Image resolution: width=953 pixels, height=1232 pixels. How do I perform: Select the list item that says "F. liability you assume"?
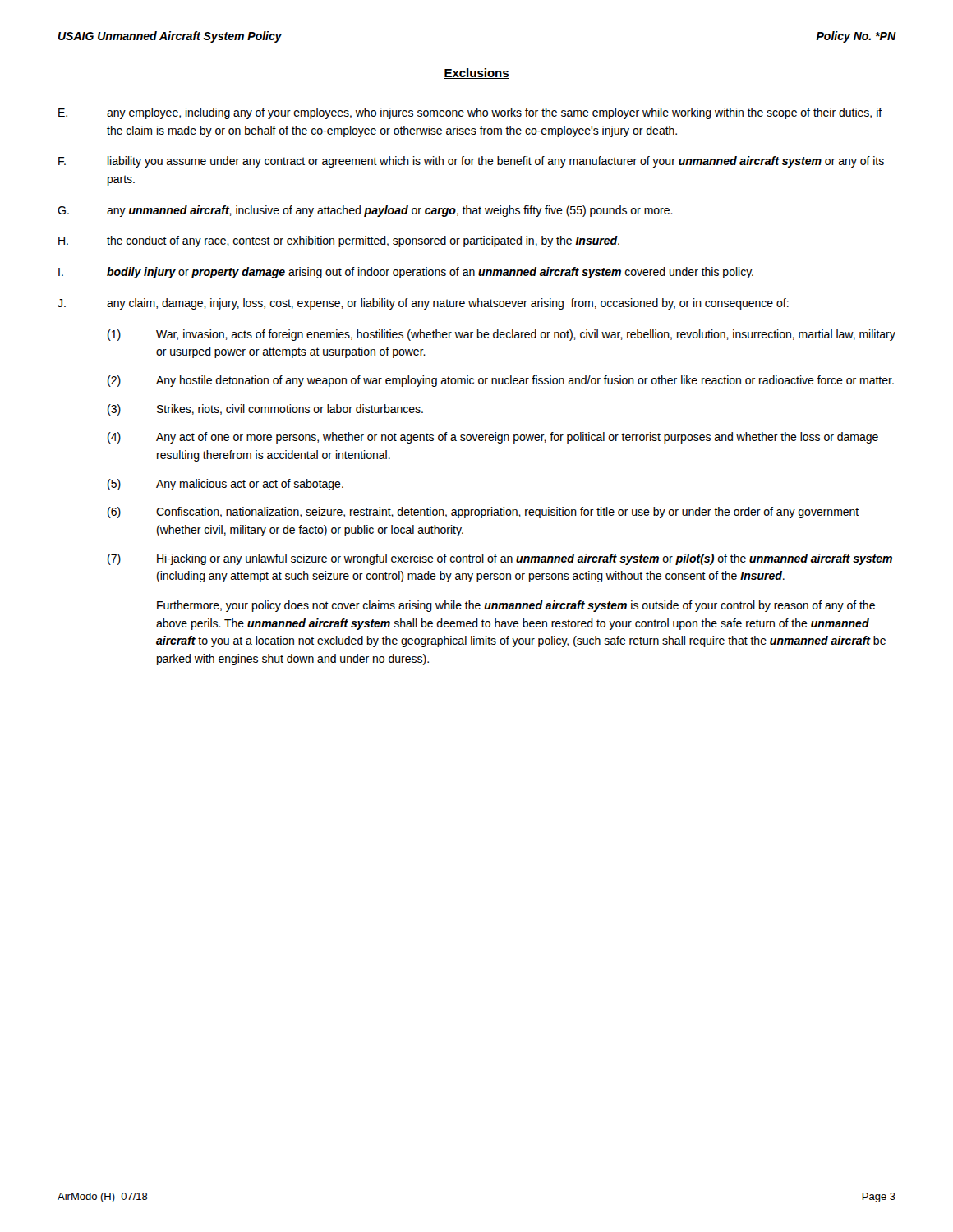pos(476,171)
